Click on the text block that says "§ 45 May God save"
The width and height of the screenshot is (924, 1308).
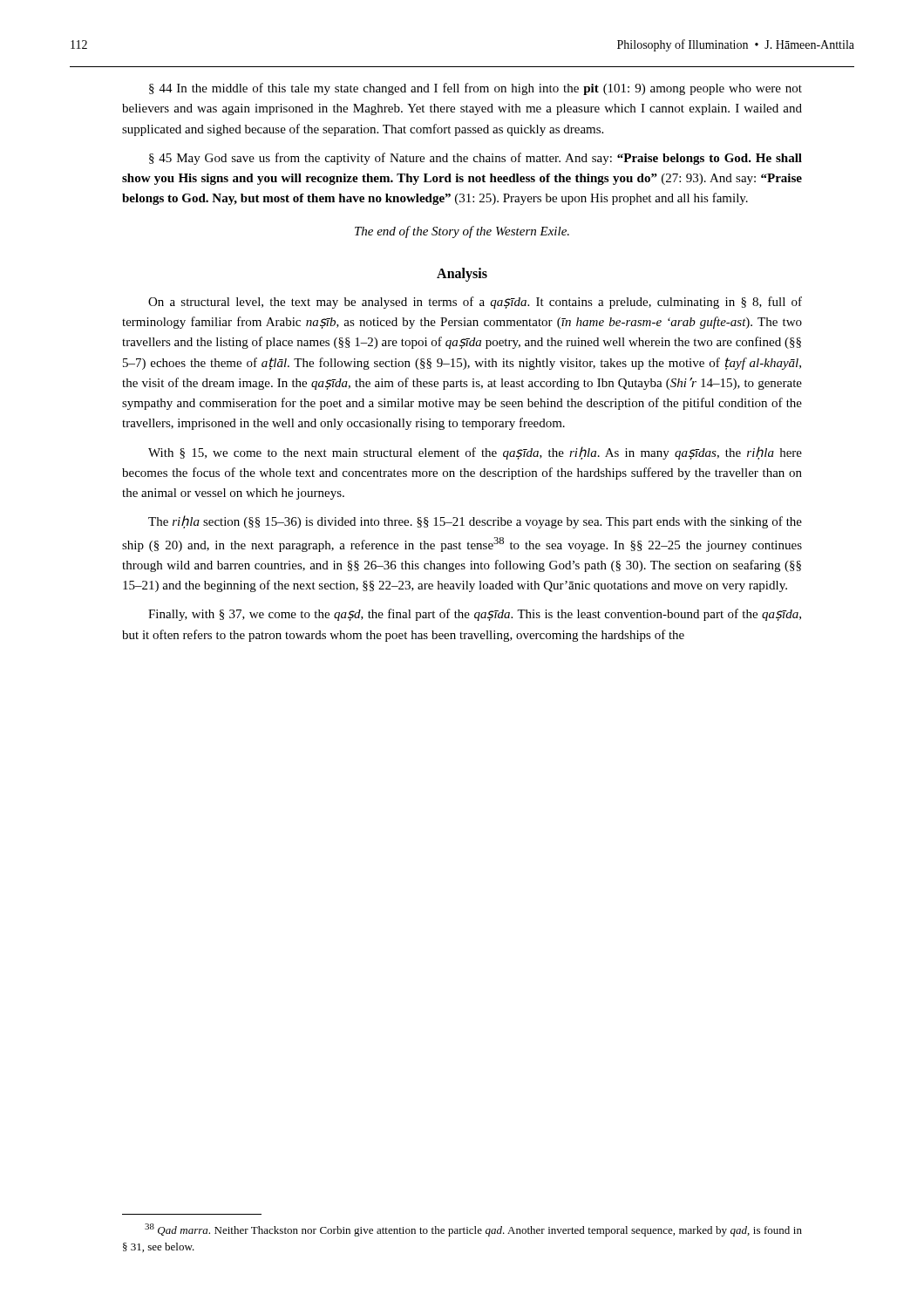point(462,178)
